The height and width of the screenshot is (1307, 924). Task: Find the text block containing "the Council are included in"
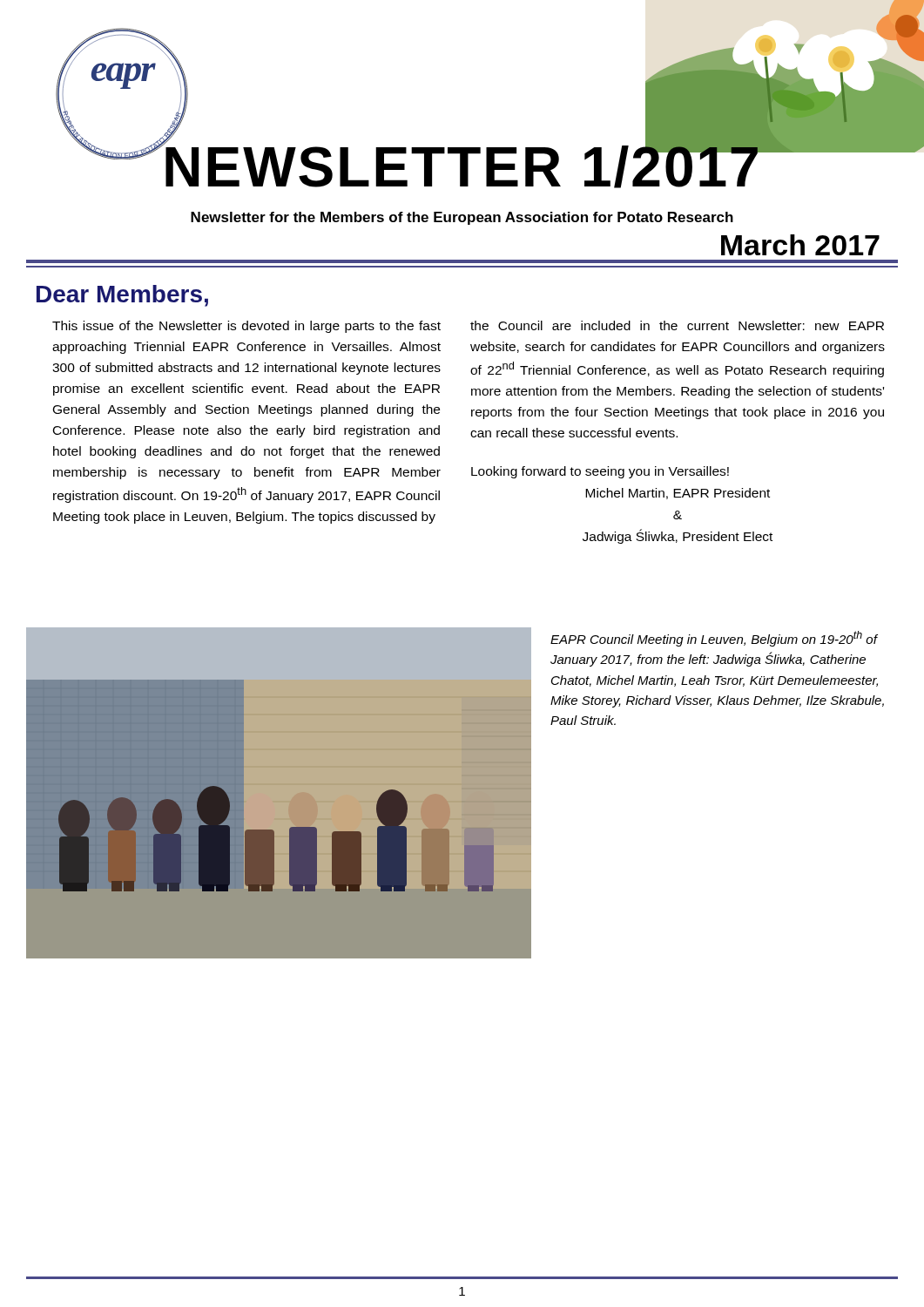pos(678,379)
